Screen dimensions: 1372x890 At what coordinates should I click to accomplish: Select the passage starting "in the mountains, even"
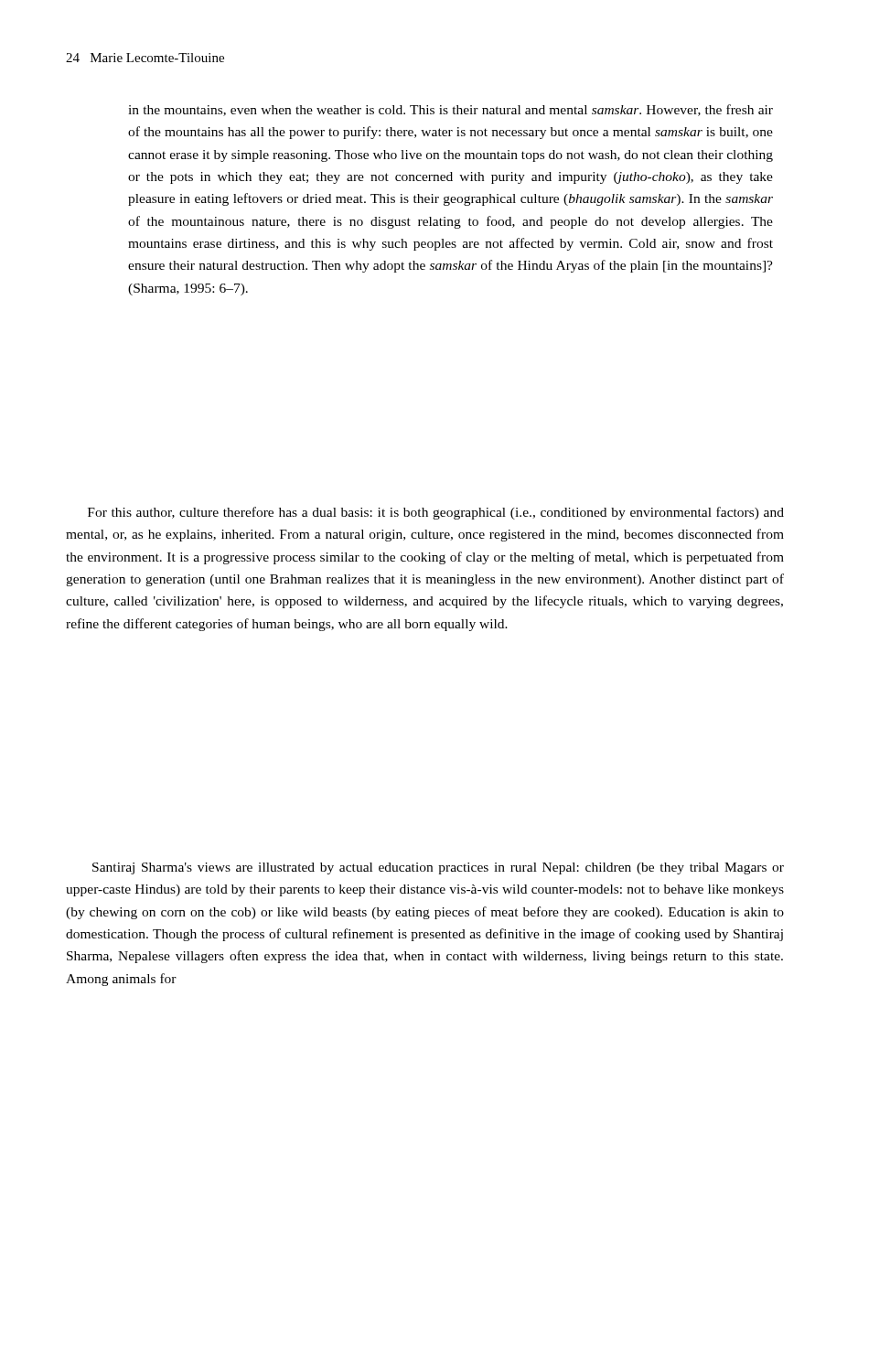[x=450, y=198]
